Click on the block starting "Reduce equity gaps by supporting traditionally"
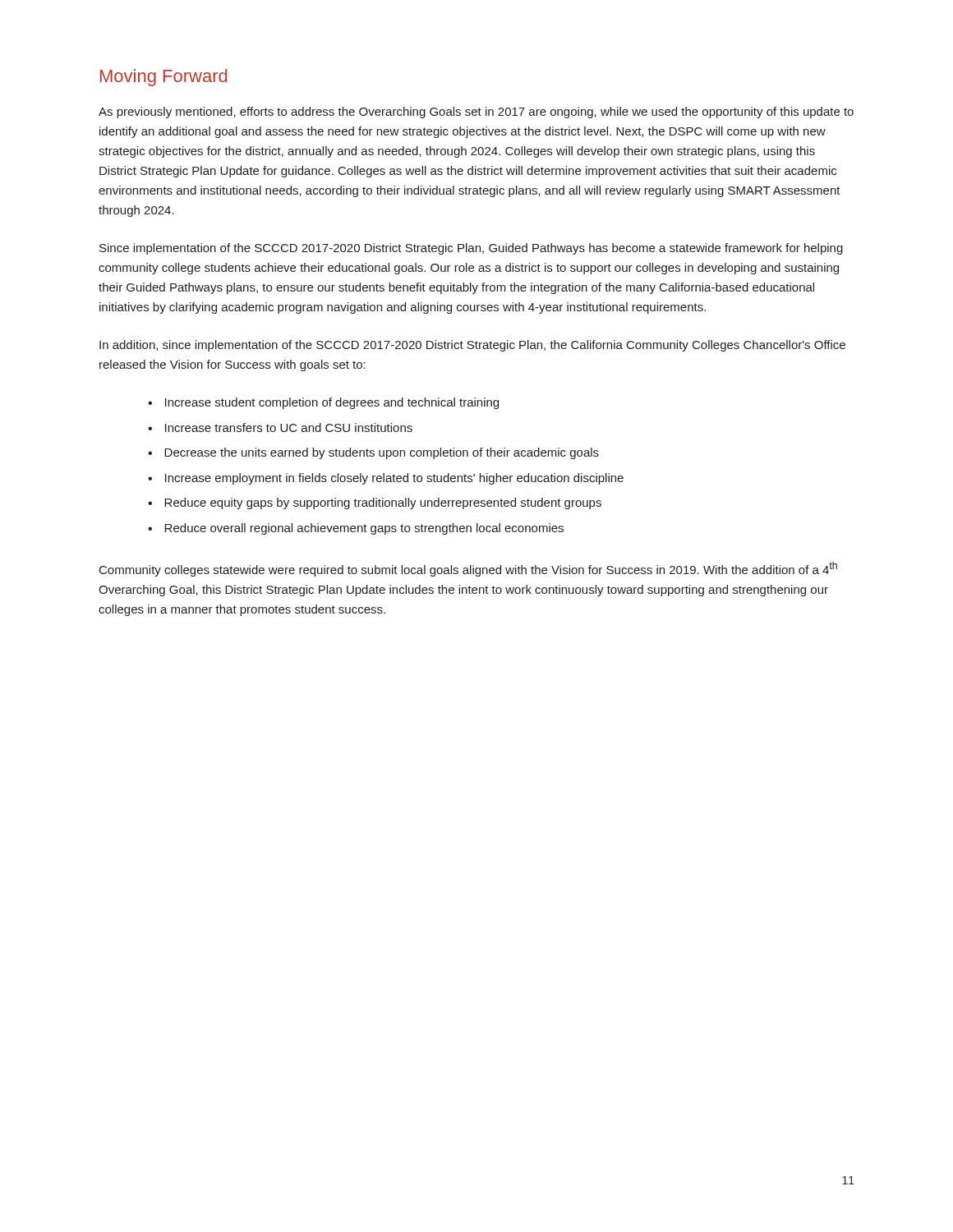Screen dimensions: 1232x953 [383, 503]
